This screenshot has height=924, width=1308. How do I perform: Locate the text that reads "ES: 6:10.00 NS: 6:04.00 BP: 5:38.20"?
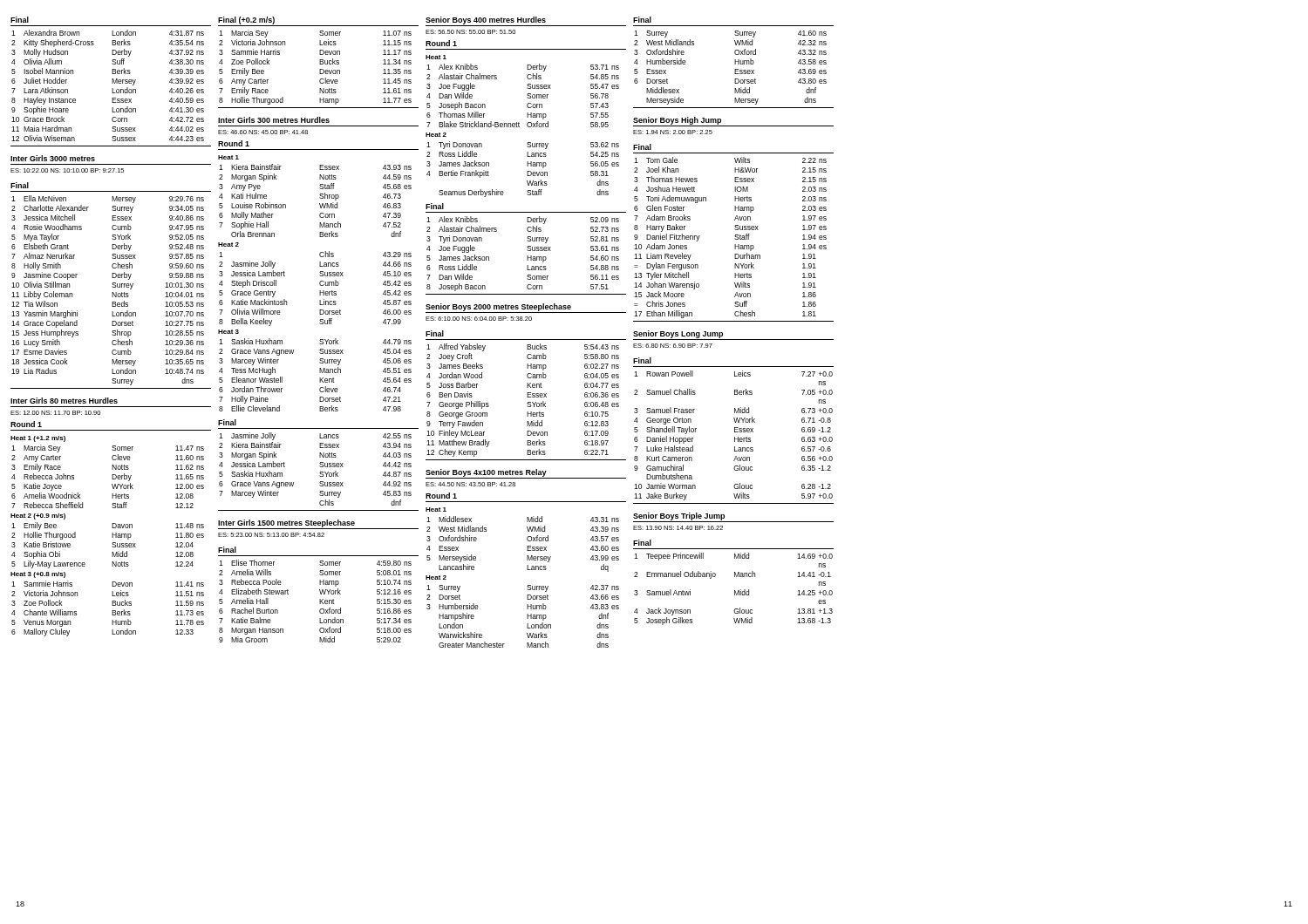[x=479, y=319]
